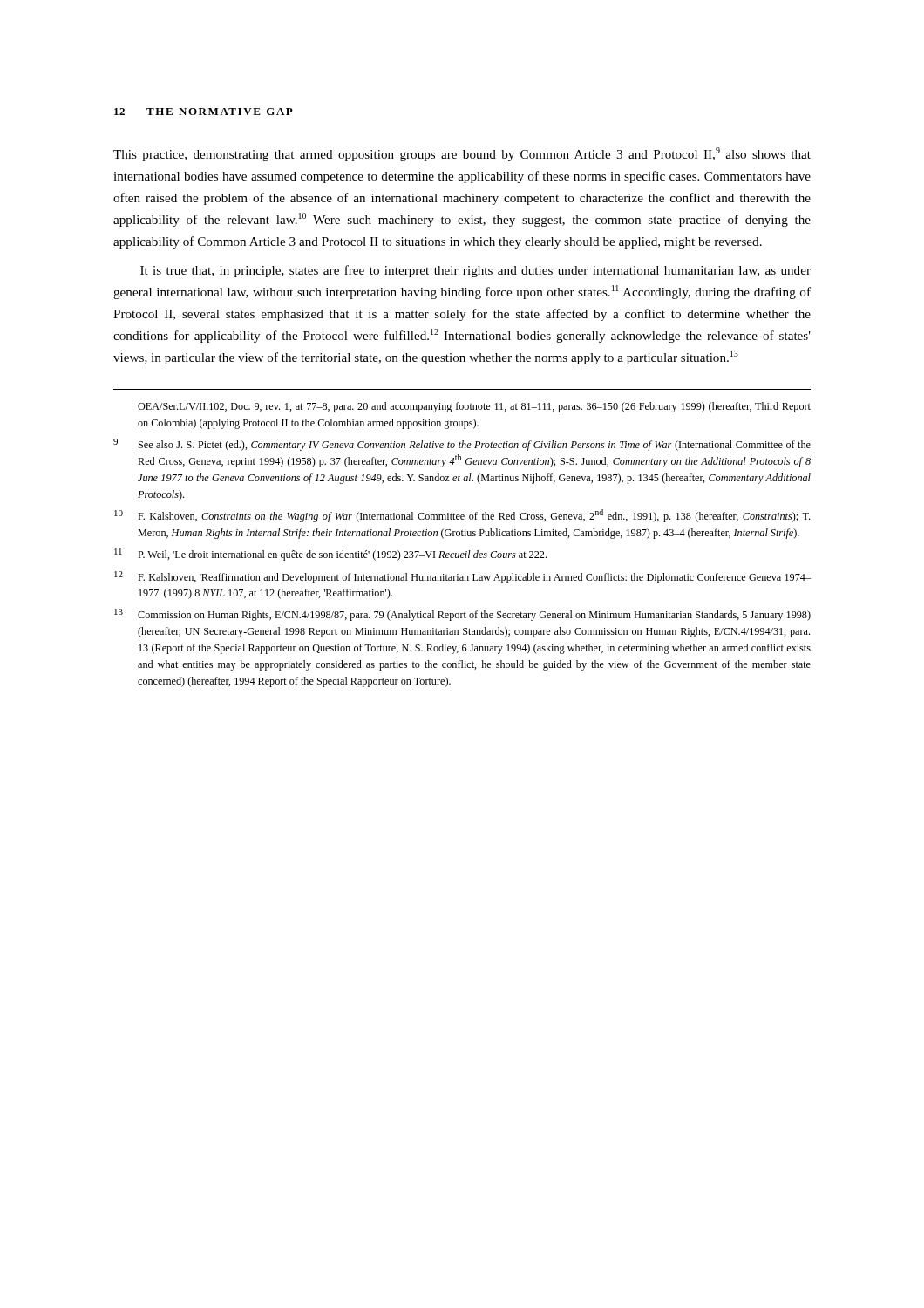Viewport: 924px width, 1308px height.
Task: Navigate to the text block starting "12 F. Kalshoven, 'Reaffirmation"
Action: click(462, 585)
